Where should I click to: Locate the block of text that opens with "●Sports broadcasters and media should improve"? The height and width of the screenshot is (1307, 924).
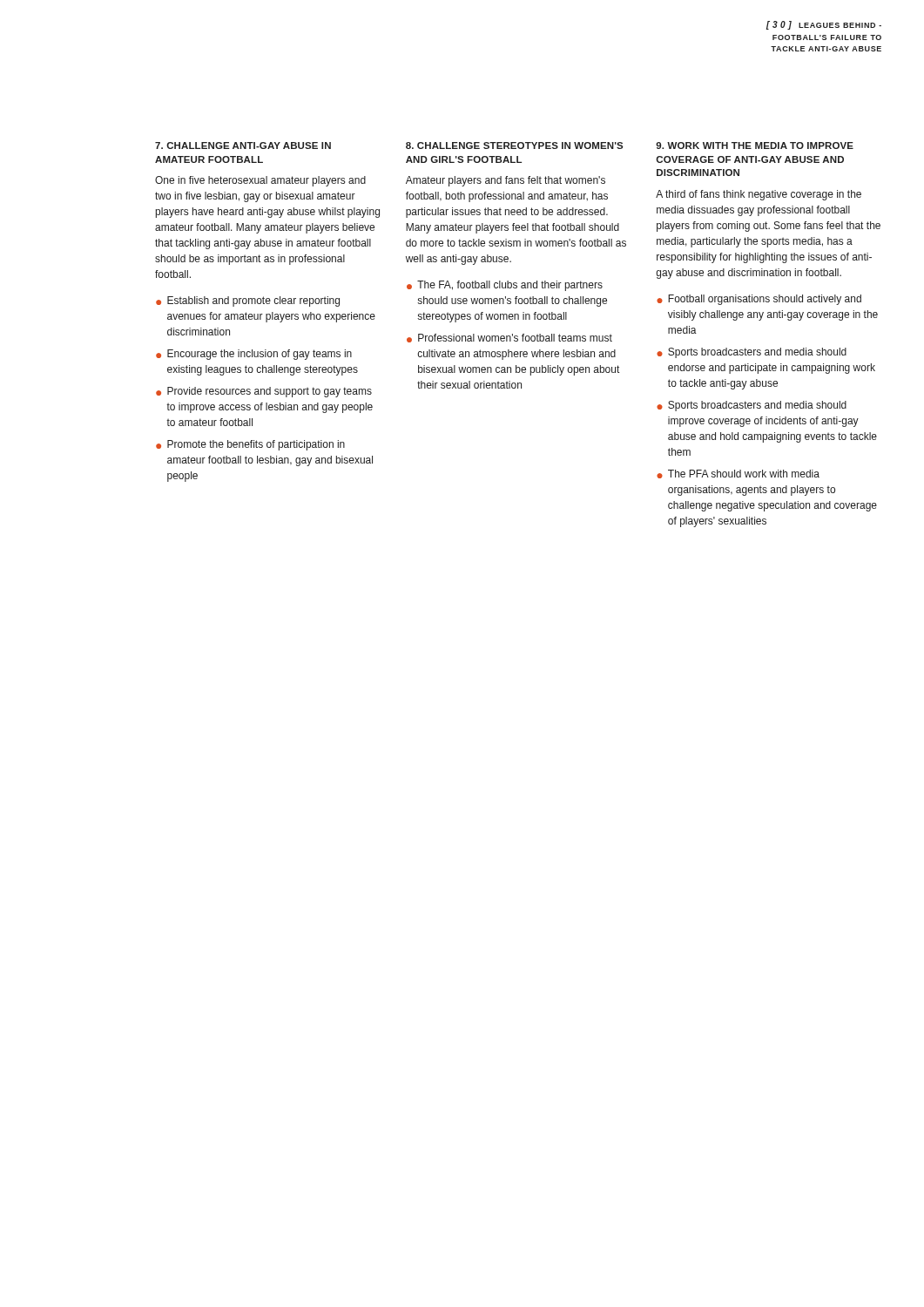tap(769, 428)
